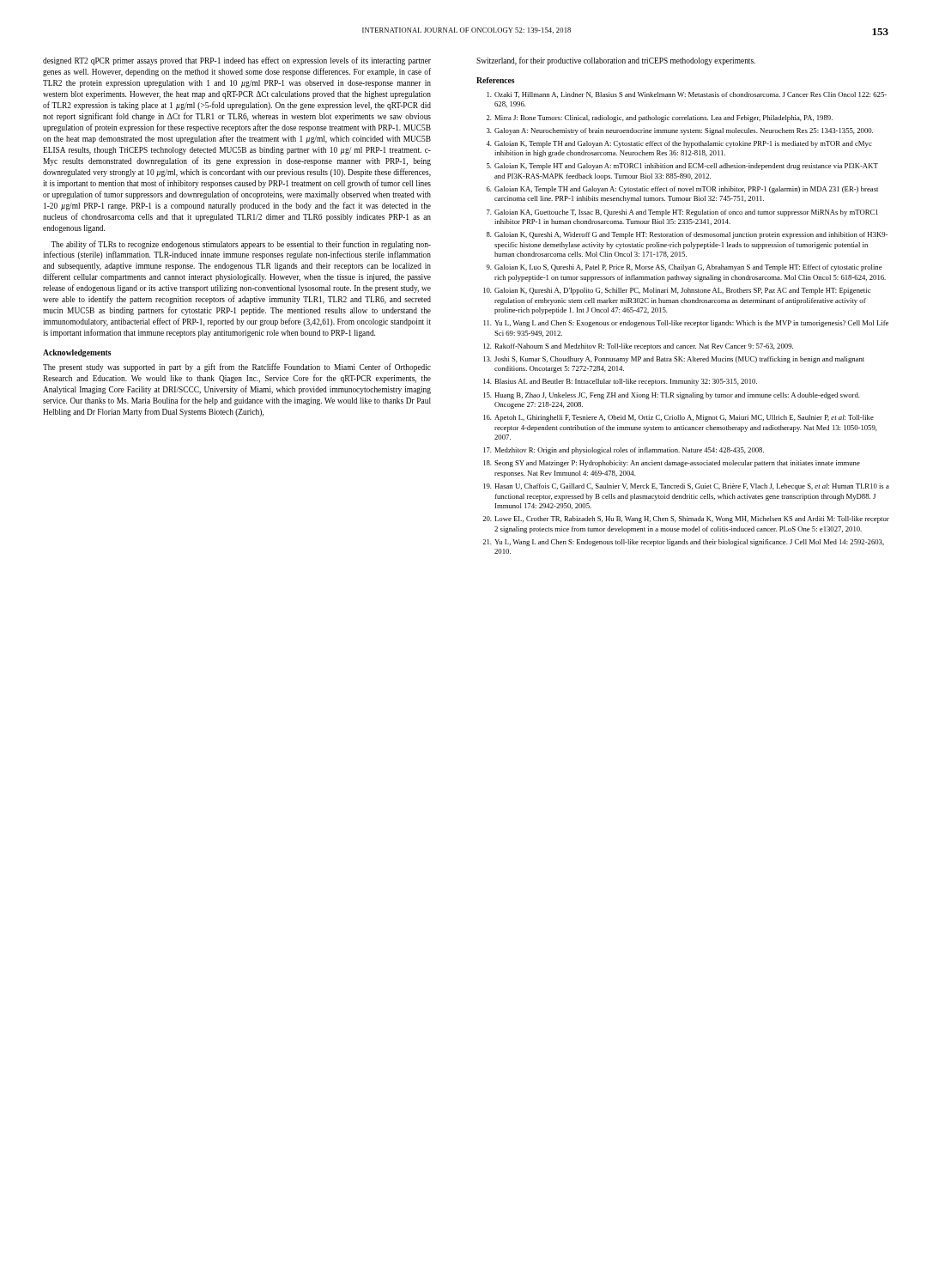The height and width of the screenshot is (1288, 933).
Task: Find the list item containing "2. Mirra J: Bone Tumors: Clinical, radiologic,"
Action: pos(683,118)
